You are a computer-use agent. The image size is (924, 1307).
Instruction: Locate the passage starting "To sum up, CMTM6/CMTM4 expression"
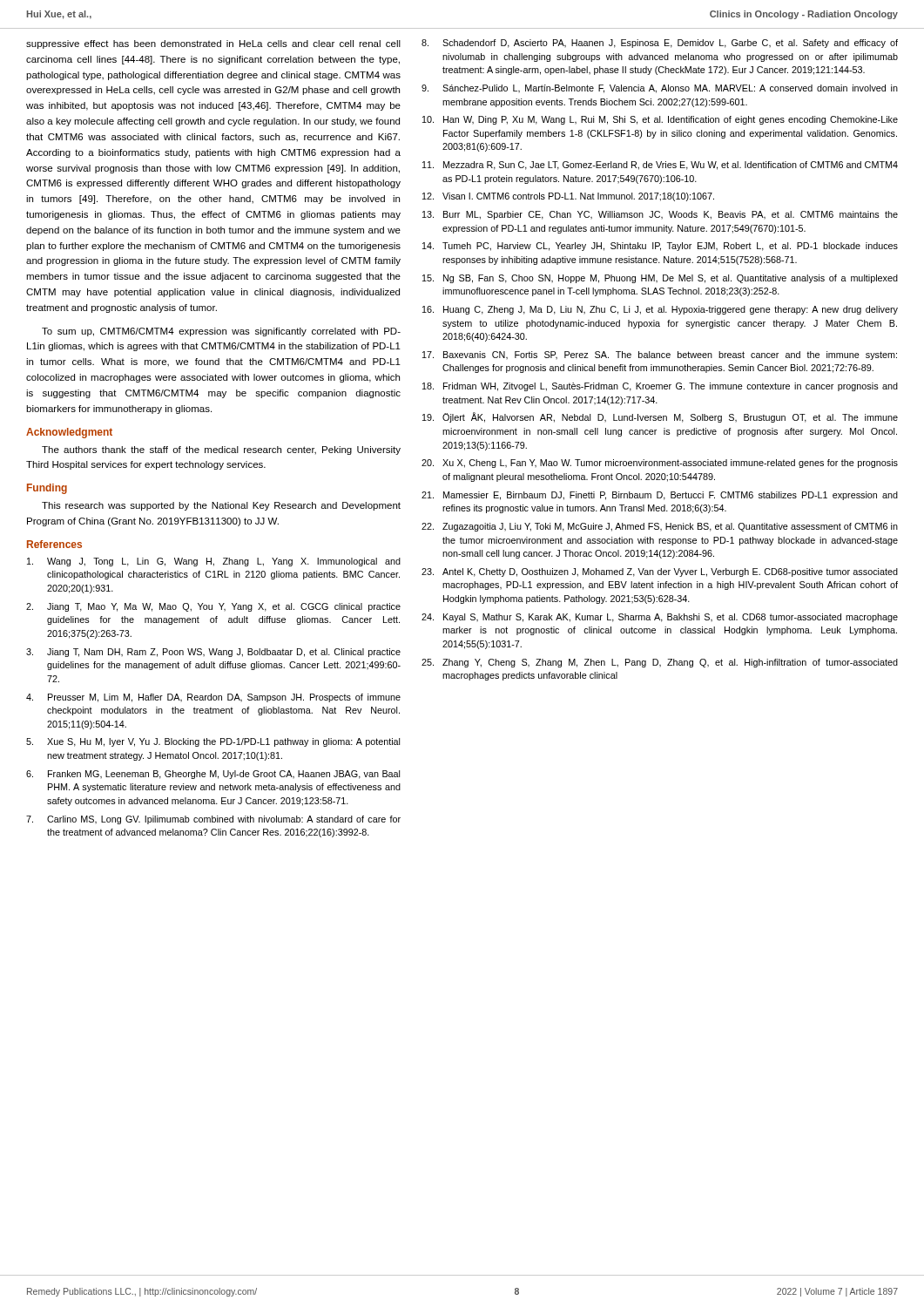coord(213,370)
